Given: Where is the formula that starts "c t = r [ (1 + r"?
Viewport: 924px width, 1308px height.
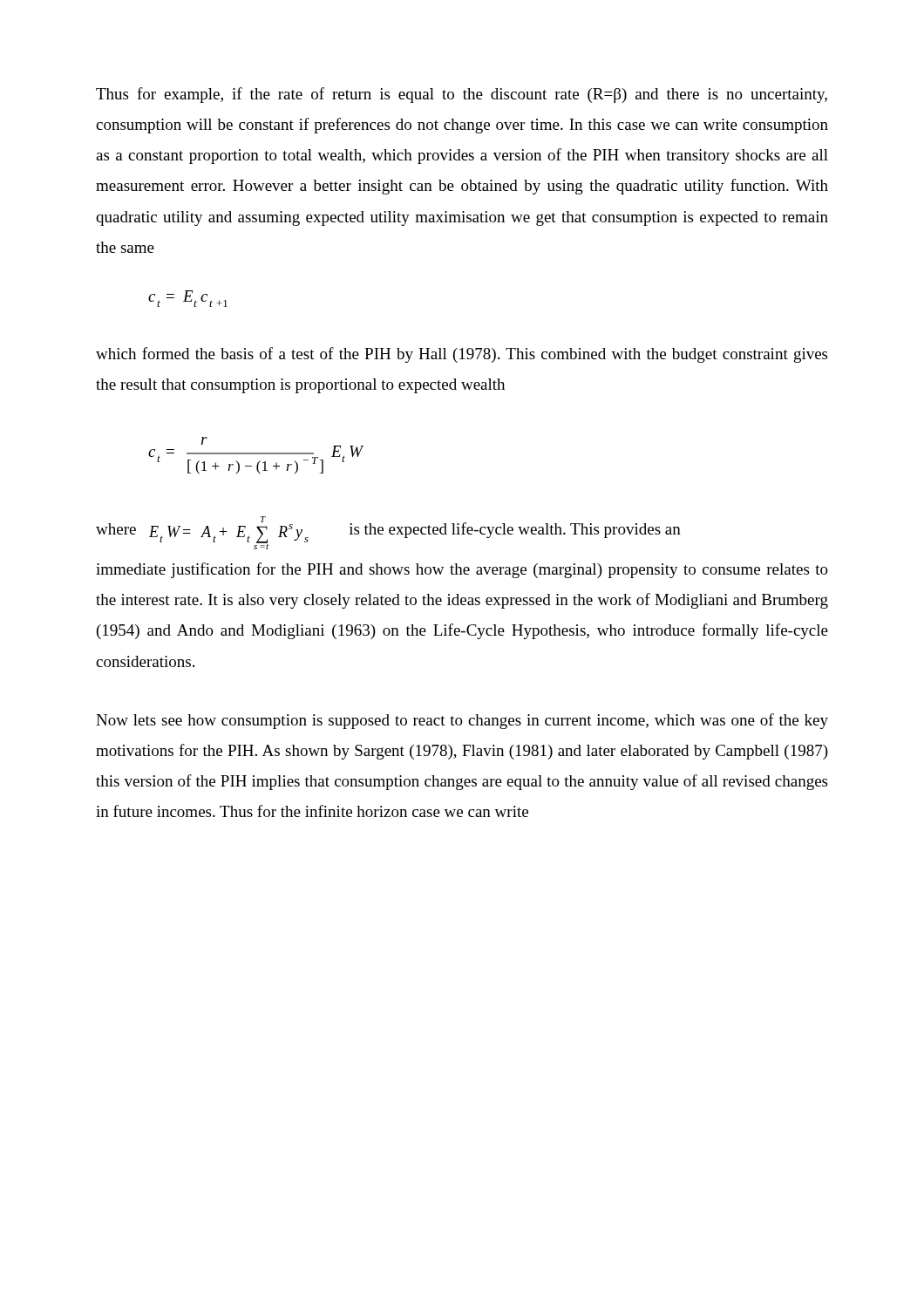Looking at the screenshot, I should [x=296, y=452].
